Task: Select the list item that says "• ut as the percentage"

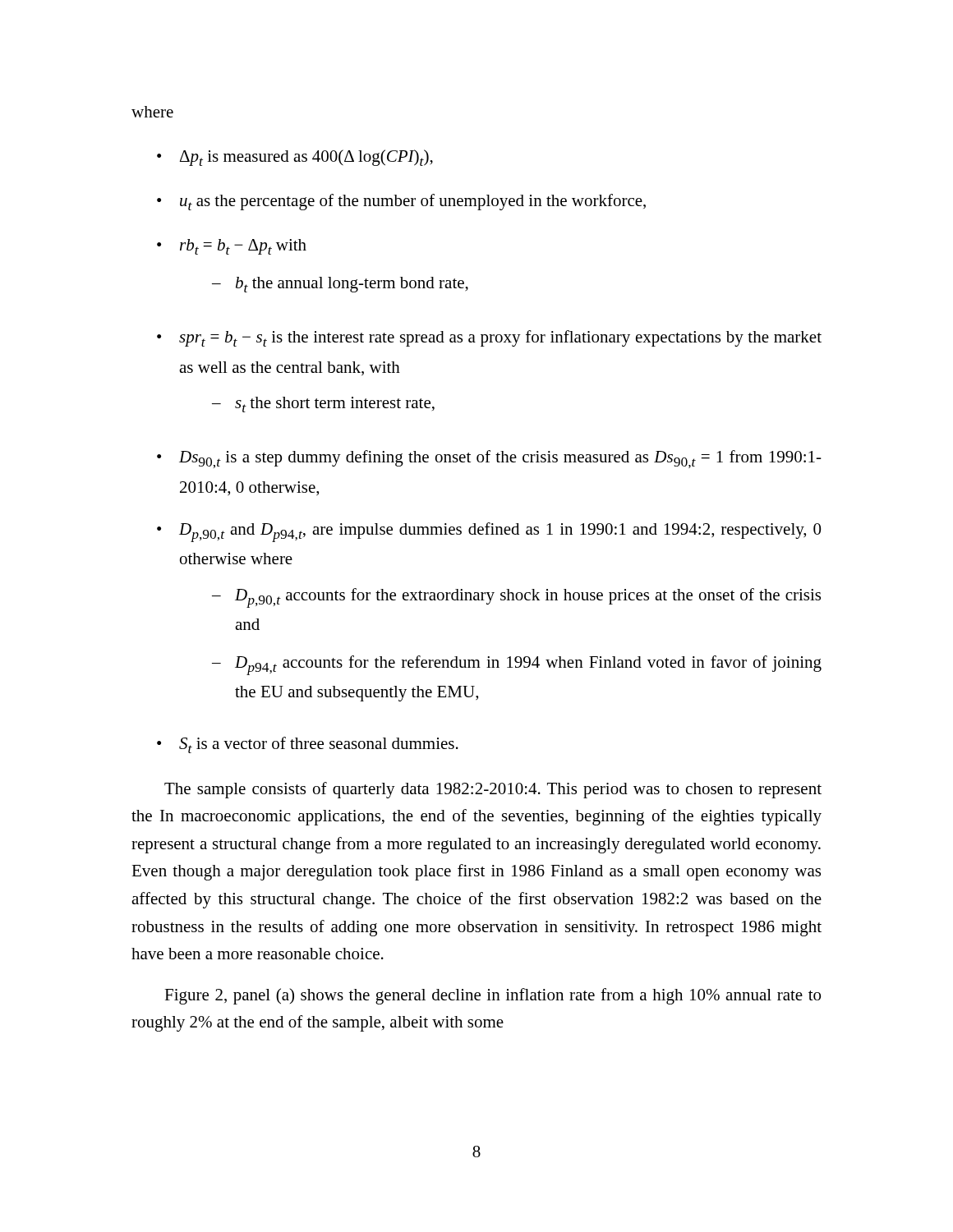Action: pyautogui.click(x=489, y=202)
